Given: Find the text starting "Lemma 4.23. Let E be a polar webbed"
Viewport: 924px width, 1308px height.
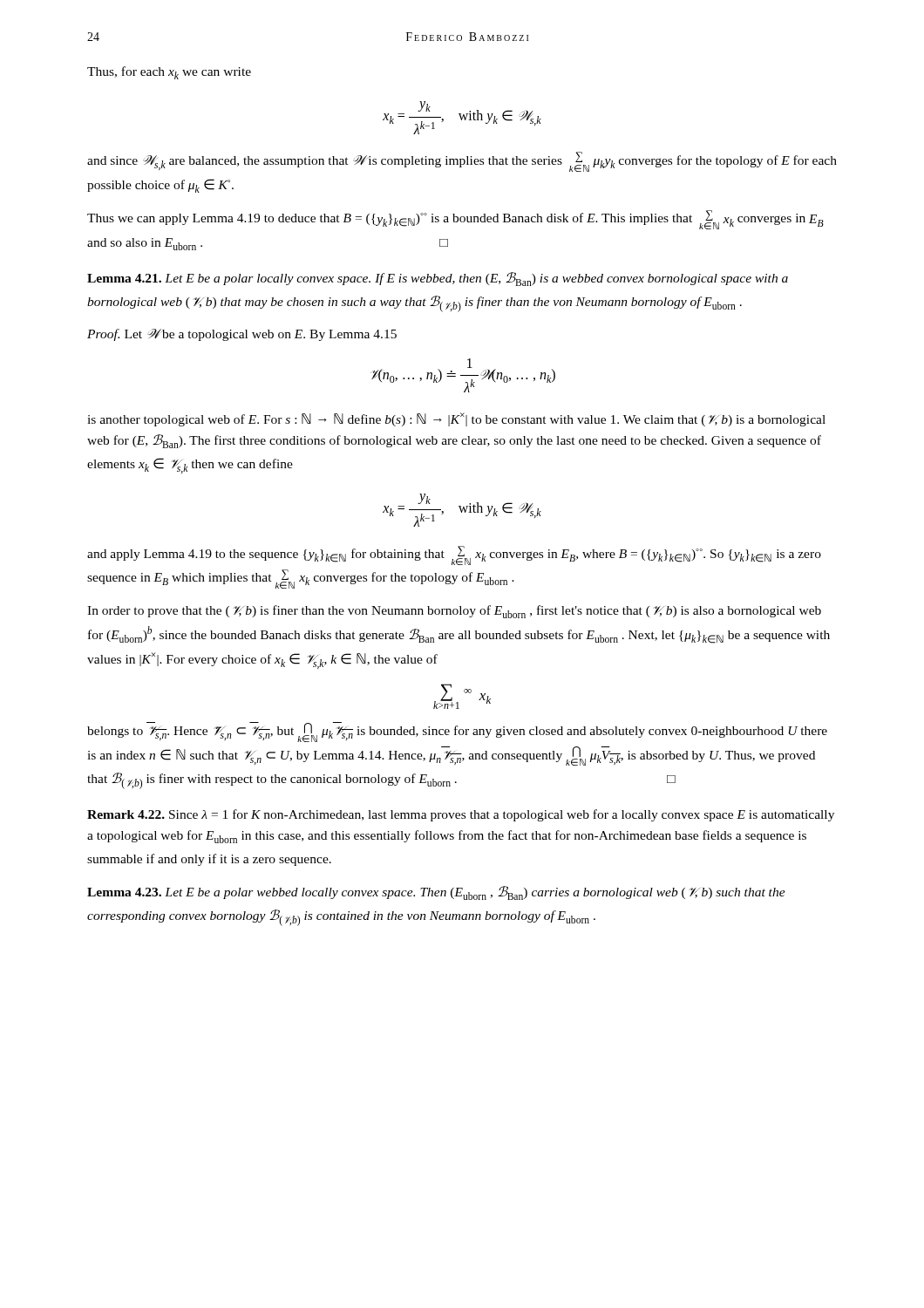Looking at the screenshot, I should pyautogui.click(x=462, y=905).
